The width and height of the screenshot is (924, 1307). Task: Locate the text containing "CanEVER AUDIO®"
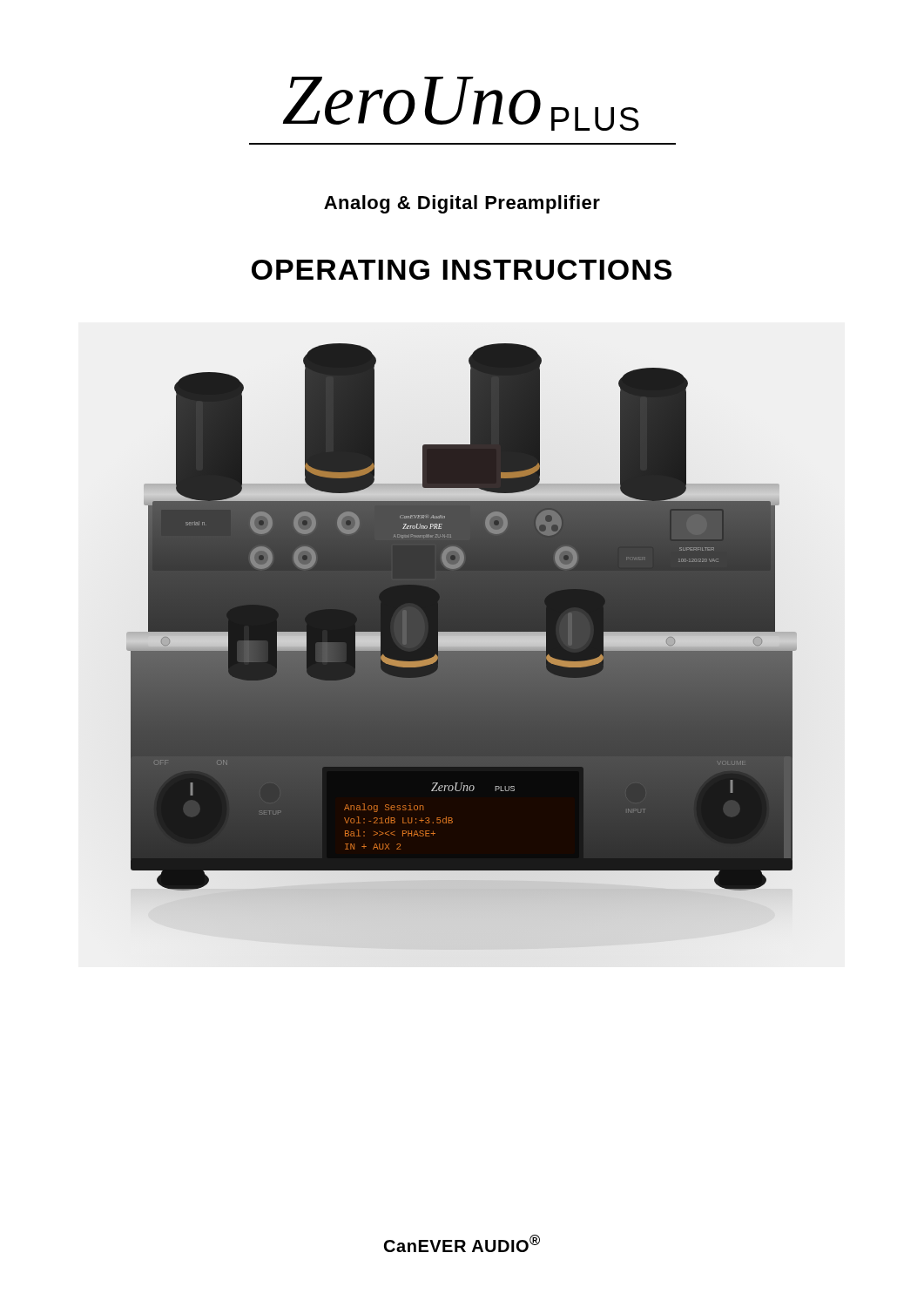(x=462, y=1244)
